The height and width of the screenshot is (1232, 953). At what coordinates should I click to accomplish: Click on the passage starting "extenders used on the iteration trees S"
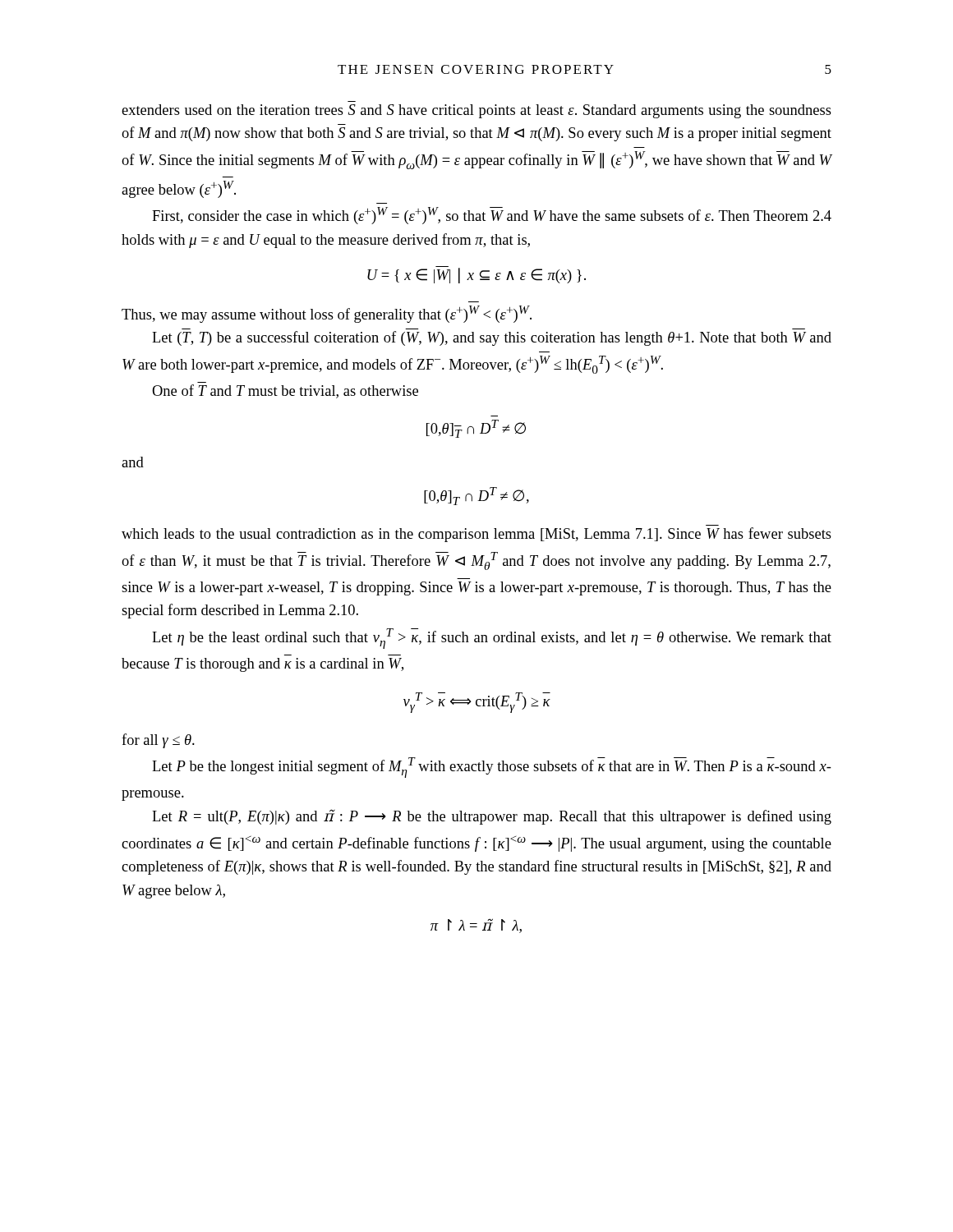476,150
